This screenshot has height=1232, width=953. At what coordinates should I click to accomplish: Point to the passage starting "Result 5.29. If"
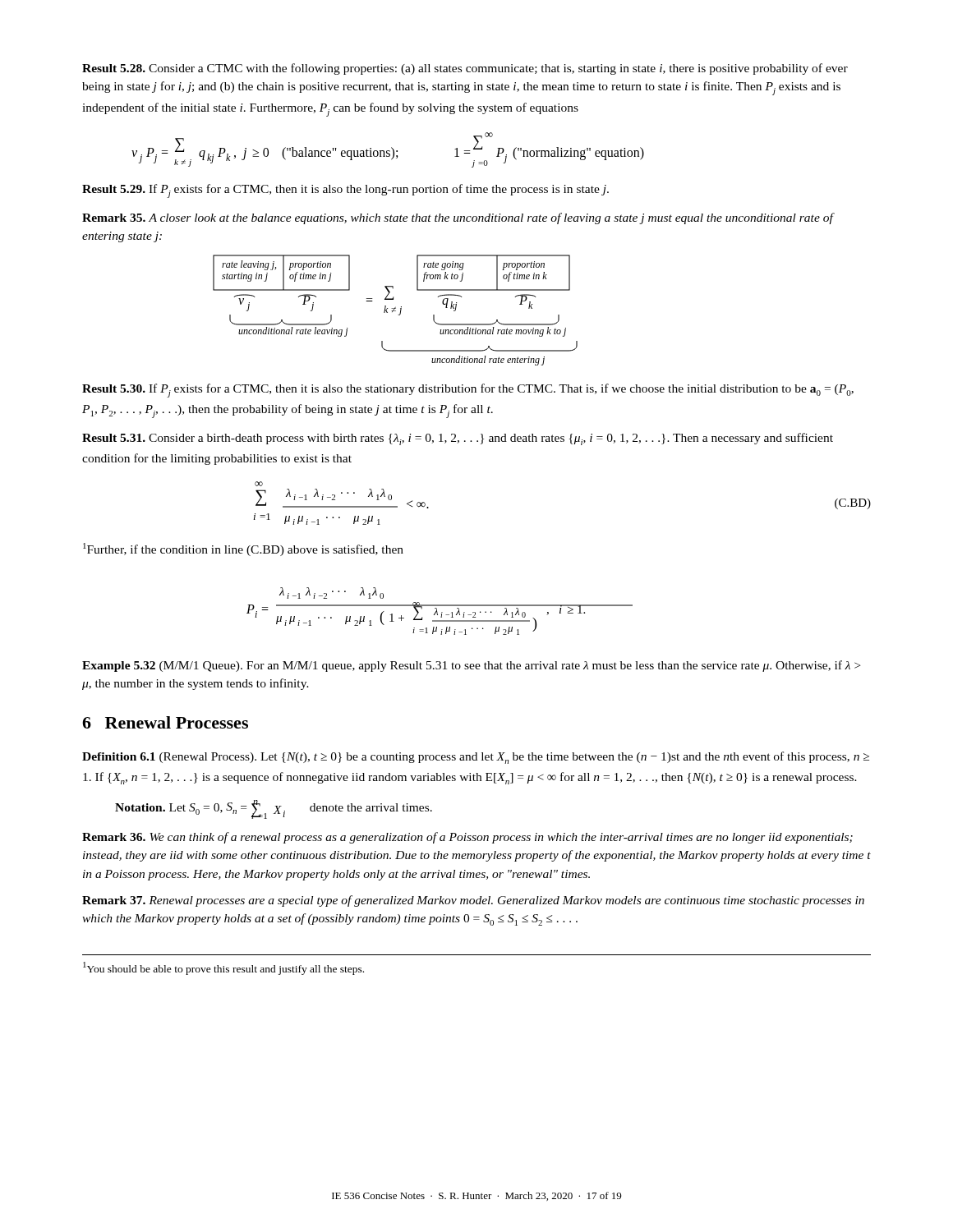(x=346, y=189)
